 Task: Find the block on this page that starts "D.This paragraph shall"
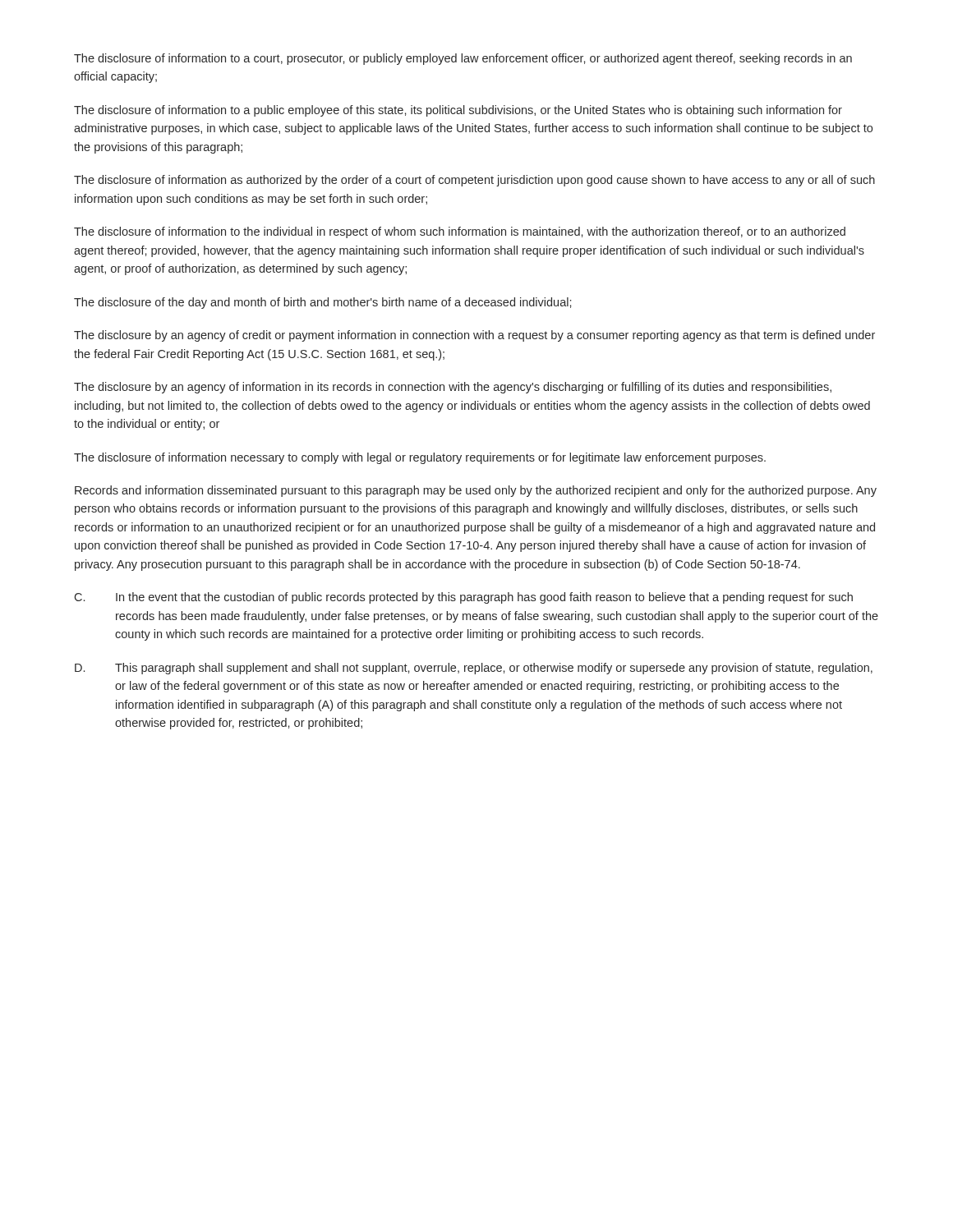click(x=476, y=695)
